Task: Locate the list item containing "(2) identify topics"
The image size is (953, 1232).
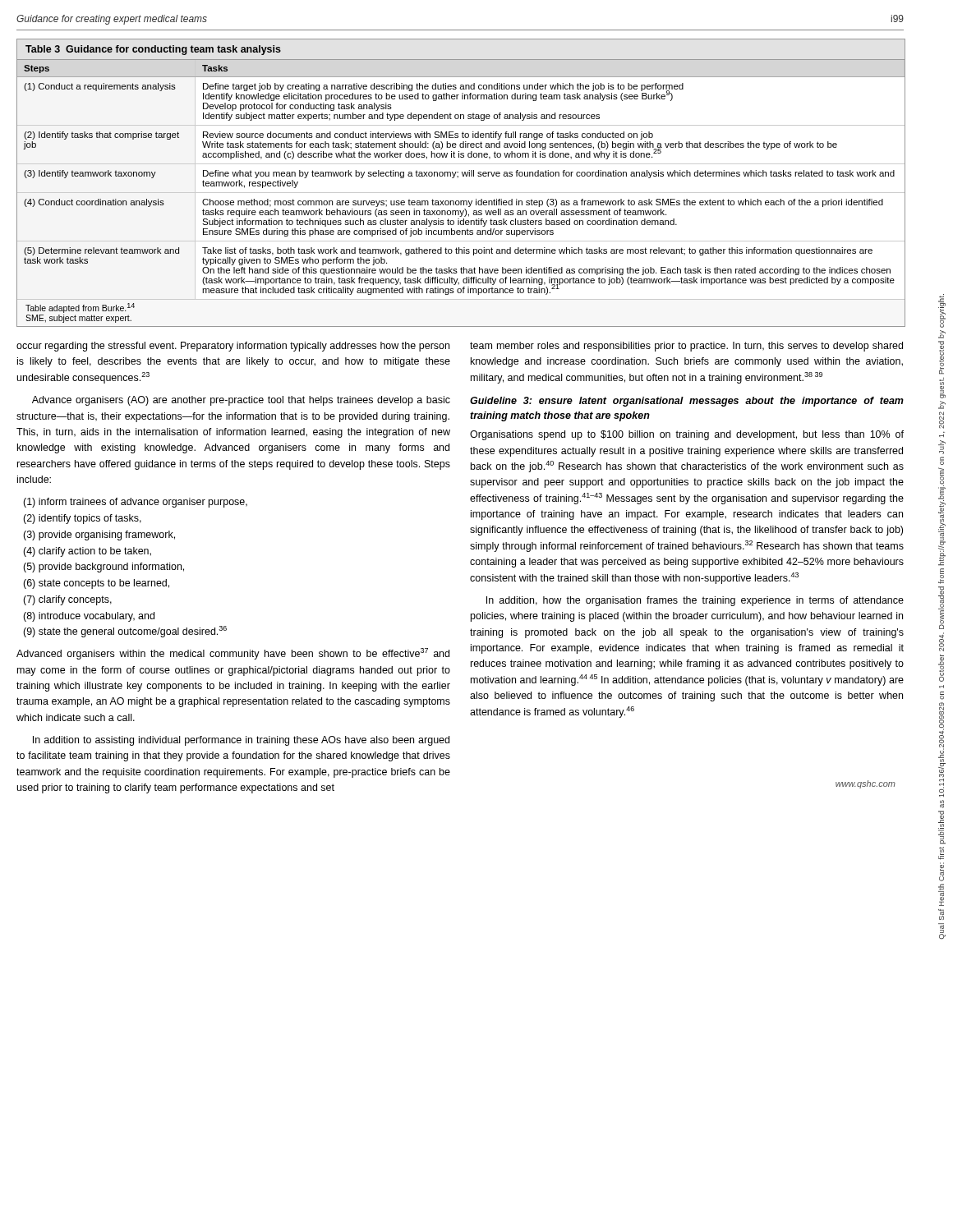Action: click(x=82, y=518)
